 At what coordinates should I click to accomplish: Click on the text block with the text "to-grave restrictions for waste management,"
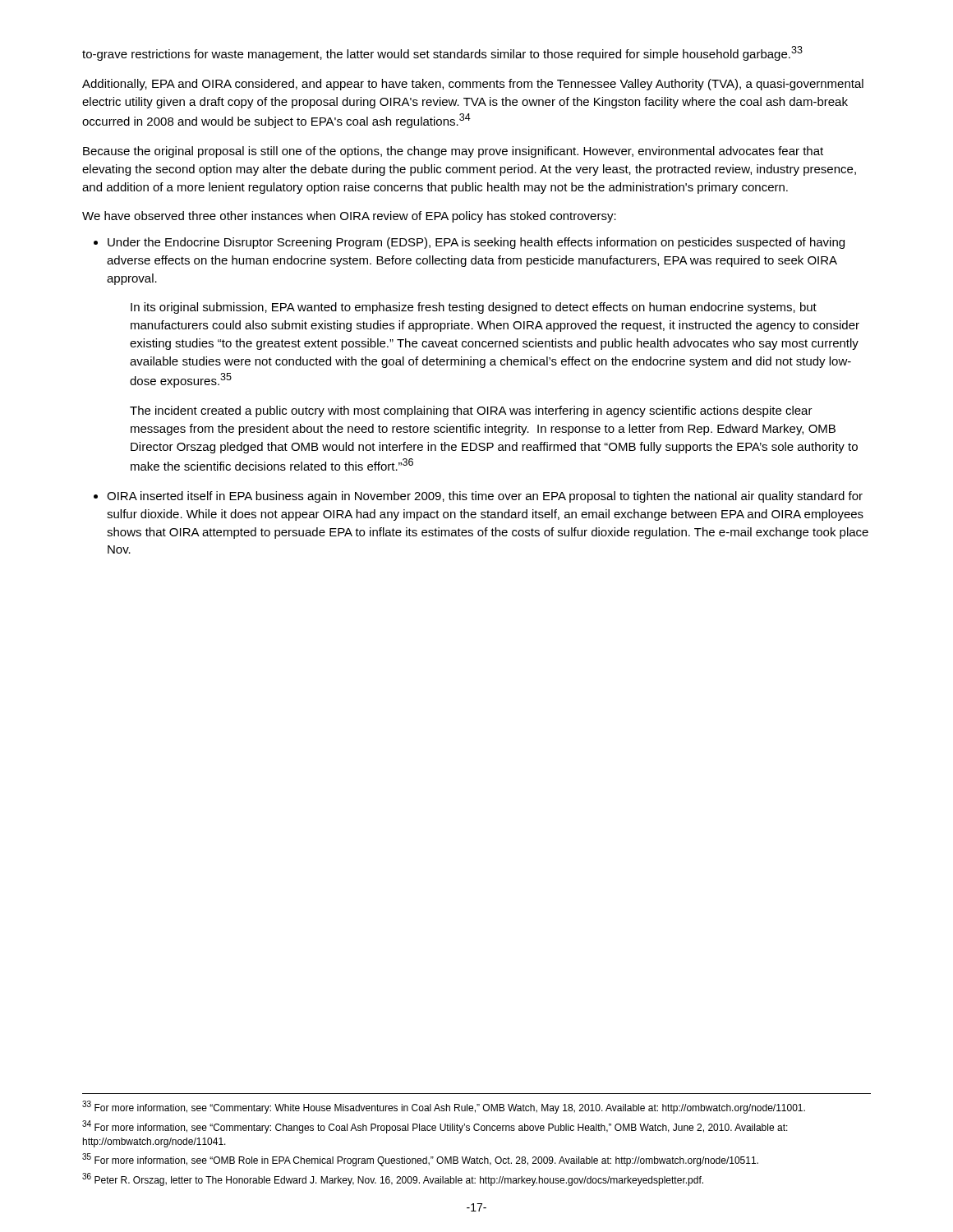(x=476, y=53)
